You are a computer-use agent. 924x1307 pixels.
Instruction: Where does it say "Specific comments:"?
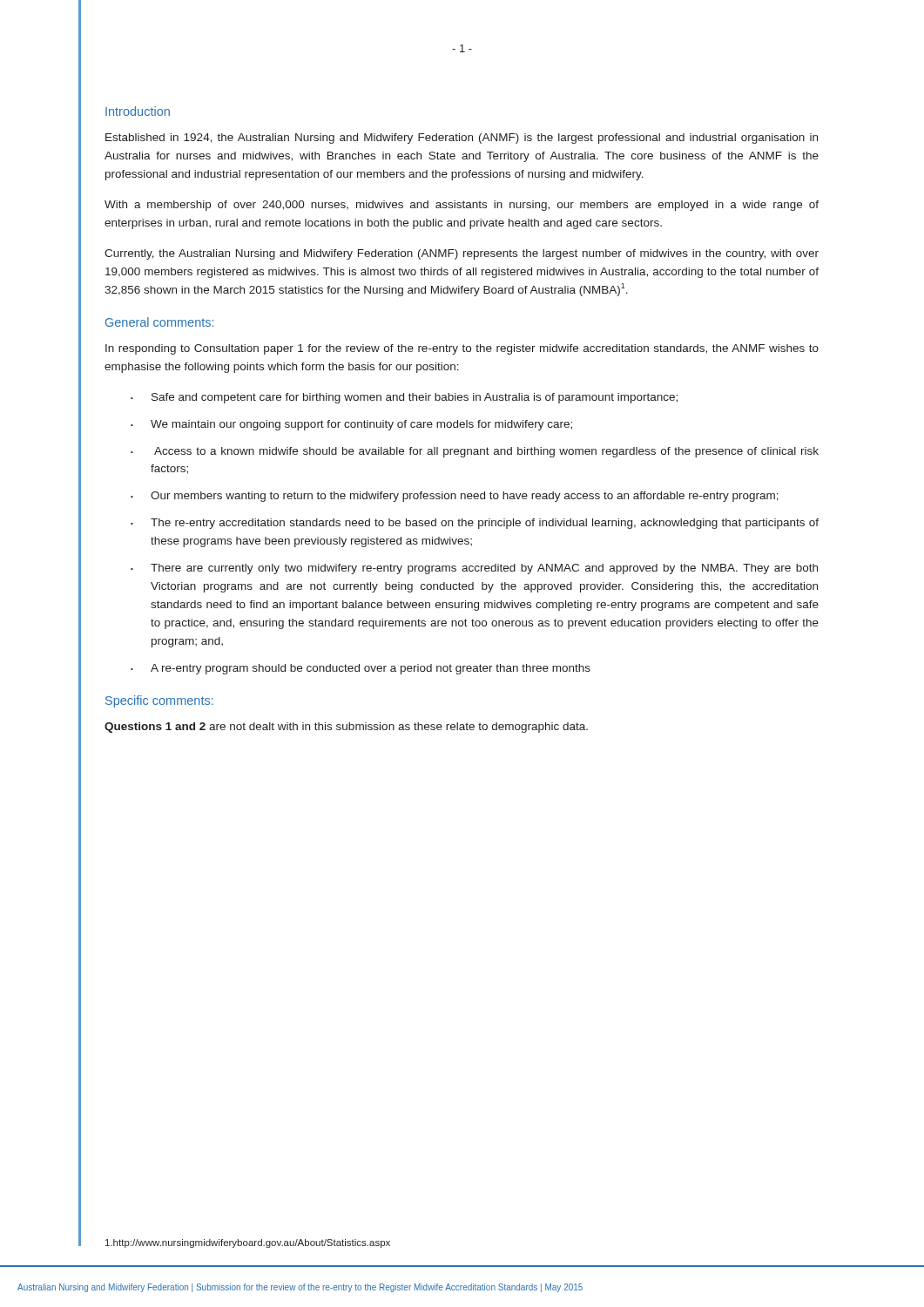(x=159, y=700)
